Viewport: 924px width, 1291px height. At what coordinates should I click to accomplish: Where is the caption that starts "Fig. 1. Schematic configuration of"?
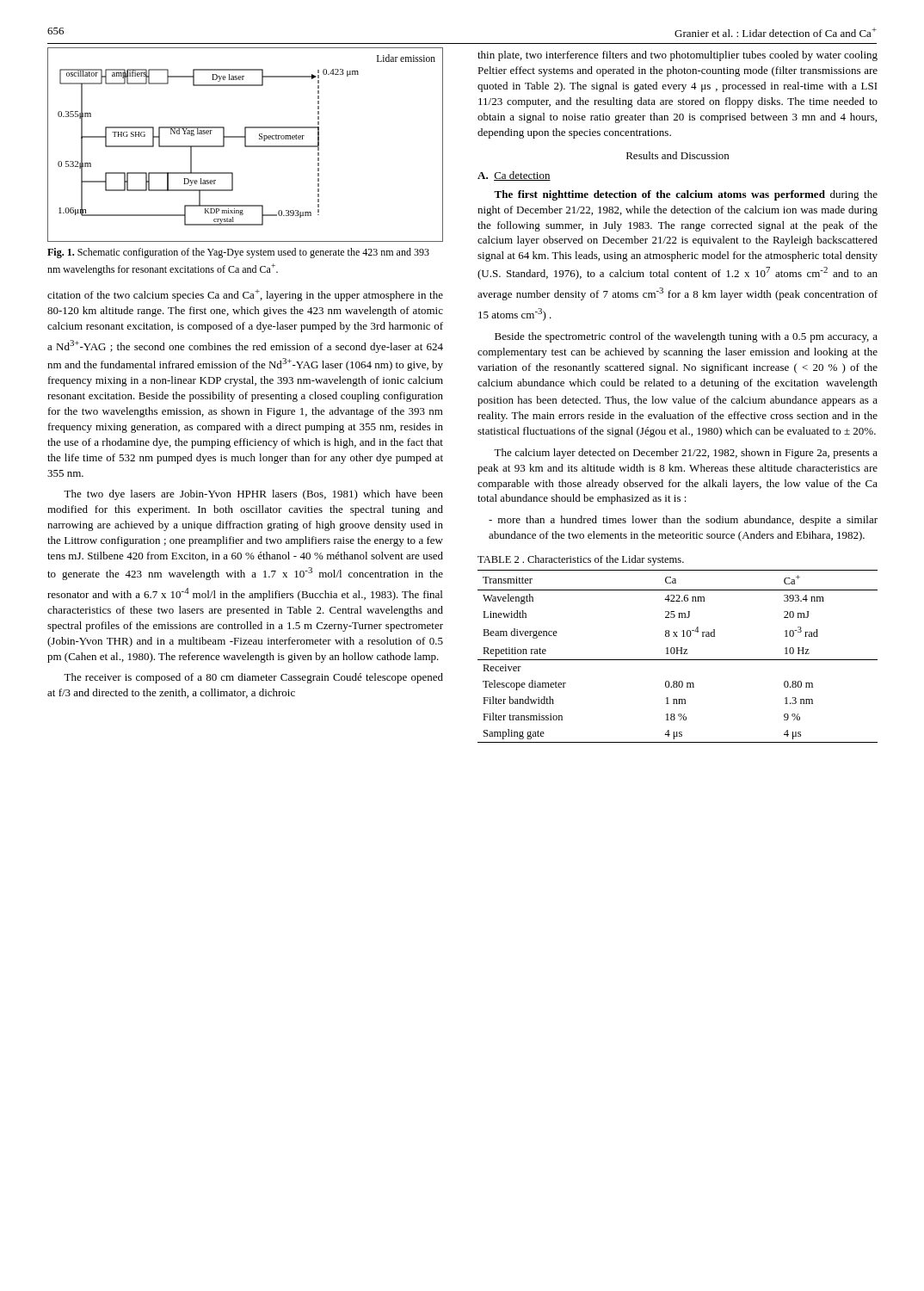pos(238,261)
